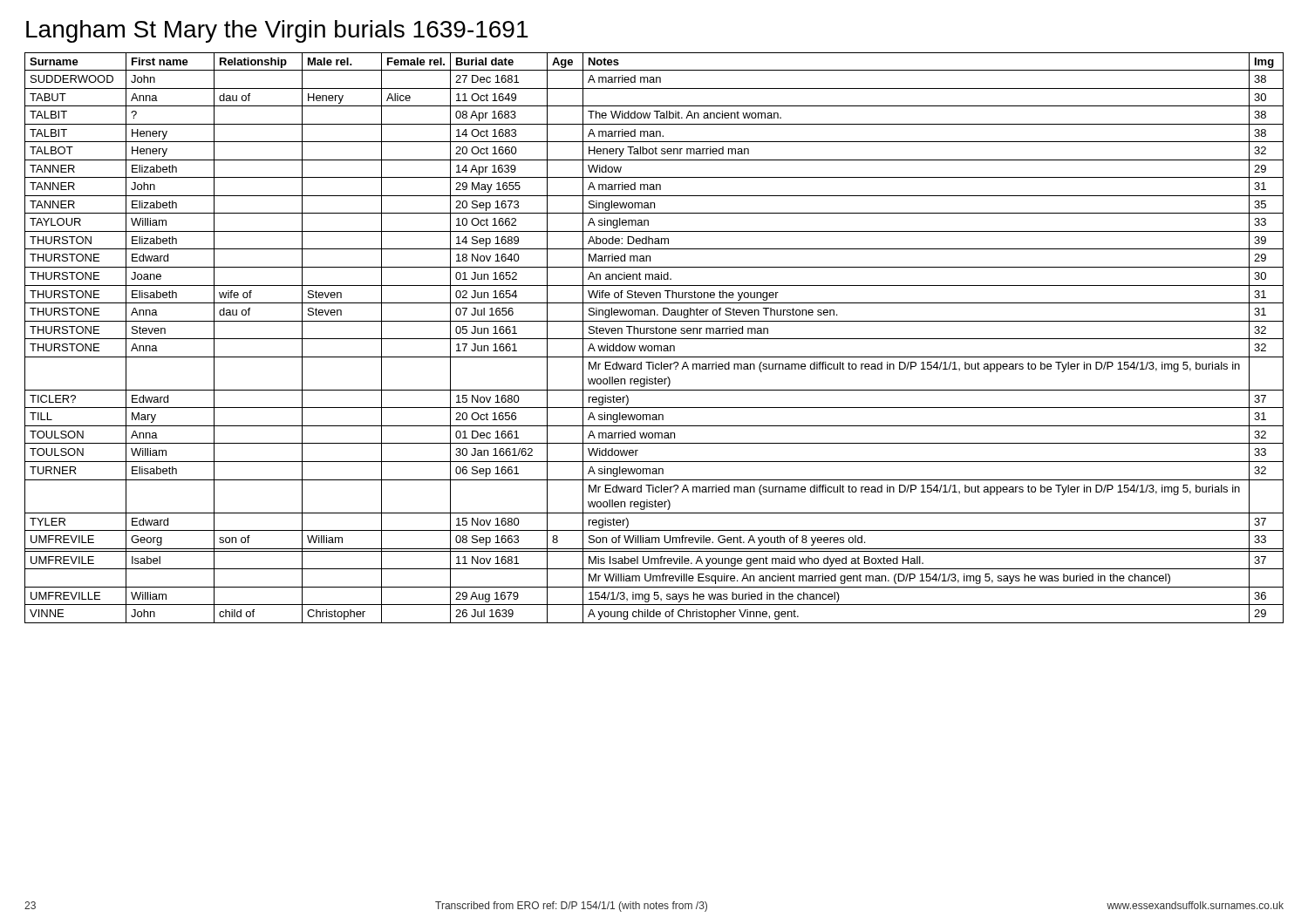
Task: Locate the table with the text "Steven Thurstone senr"
Action: coord(654,338)
